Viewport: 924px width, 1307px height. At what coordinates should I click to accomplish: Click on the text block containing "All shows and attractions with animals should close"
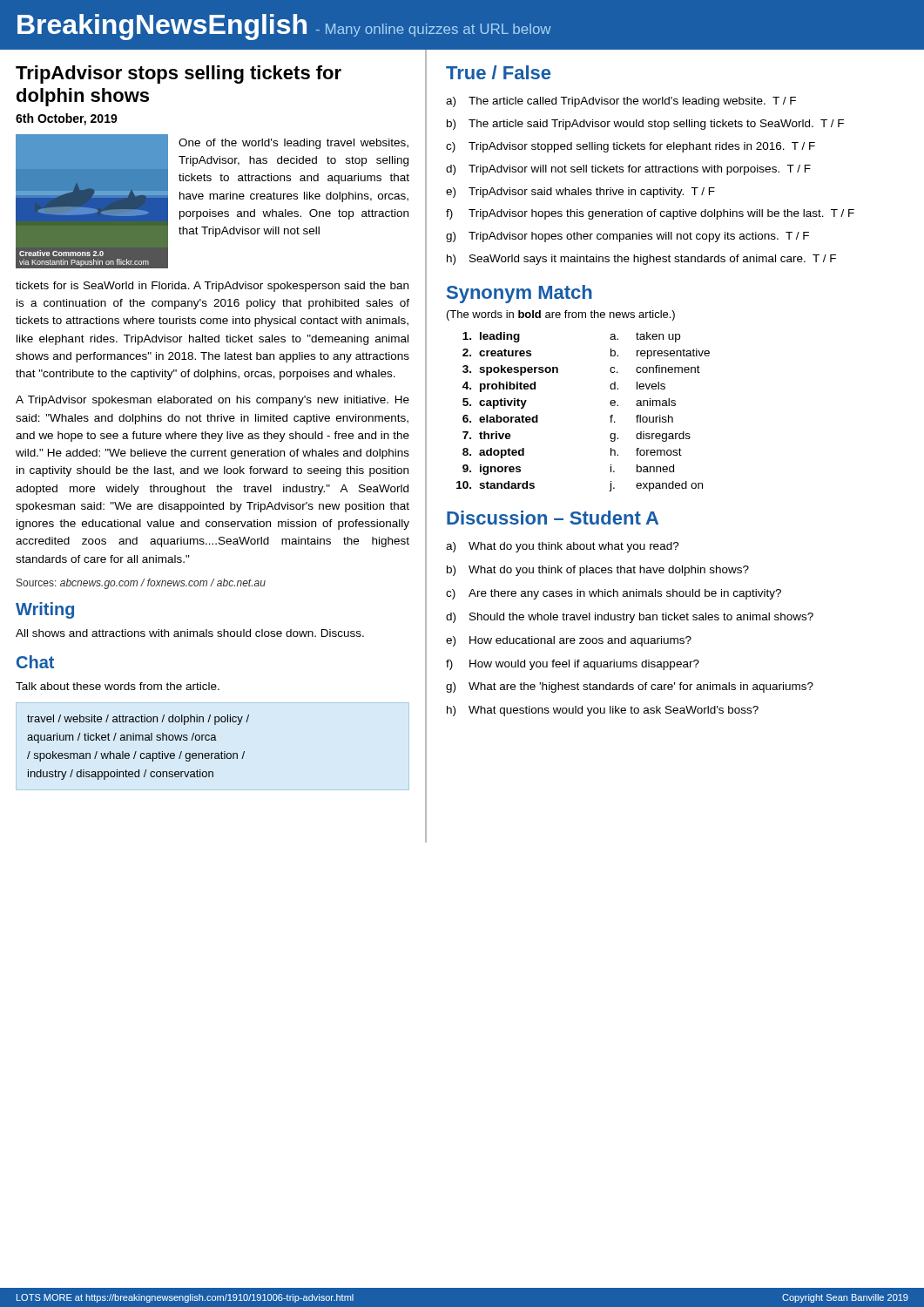(190, 633)
